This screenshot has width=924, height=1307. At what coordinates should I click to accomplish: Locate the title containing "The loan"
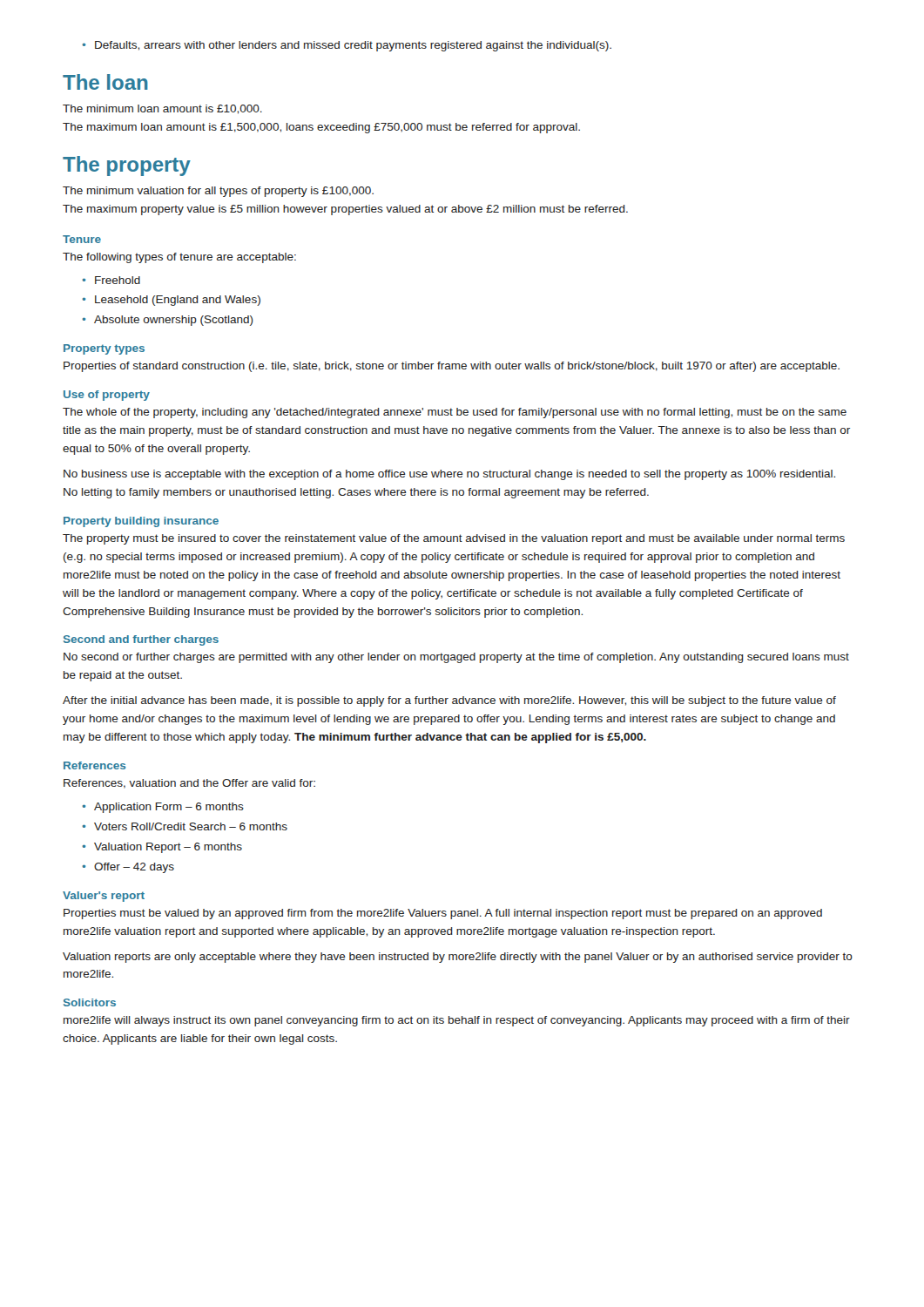105,82
